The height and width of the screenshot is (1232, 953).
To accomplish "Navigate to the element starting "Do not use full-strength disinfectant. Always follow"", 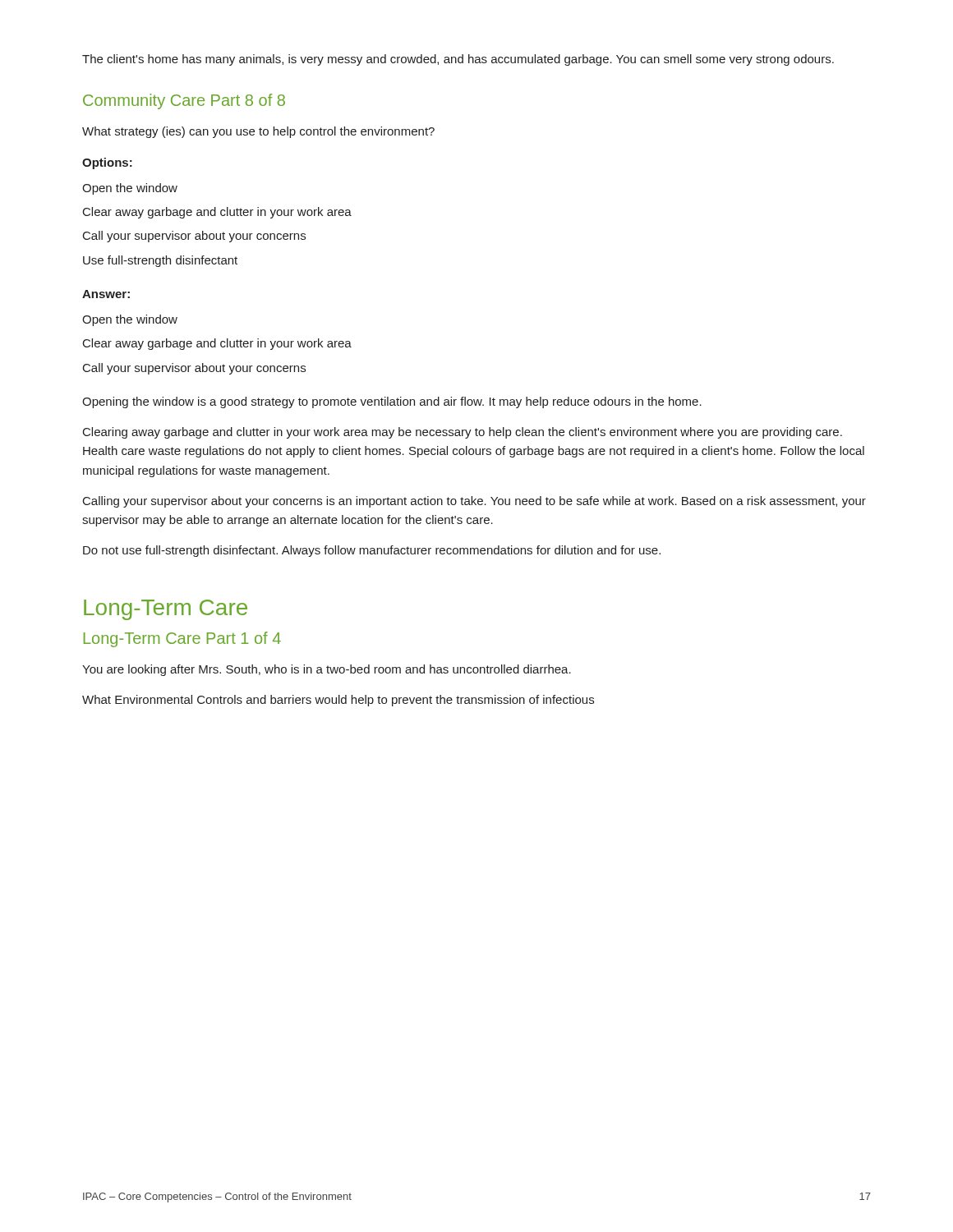I will (x=372, y=550).
